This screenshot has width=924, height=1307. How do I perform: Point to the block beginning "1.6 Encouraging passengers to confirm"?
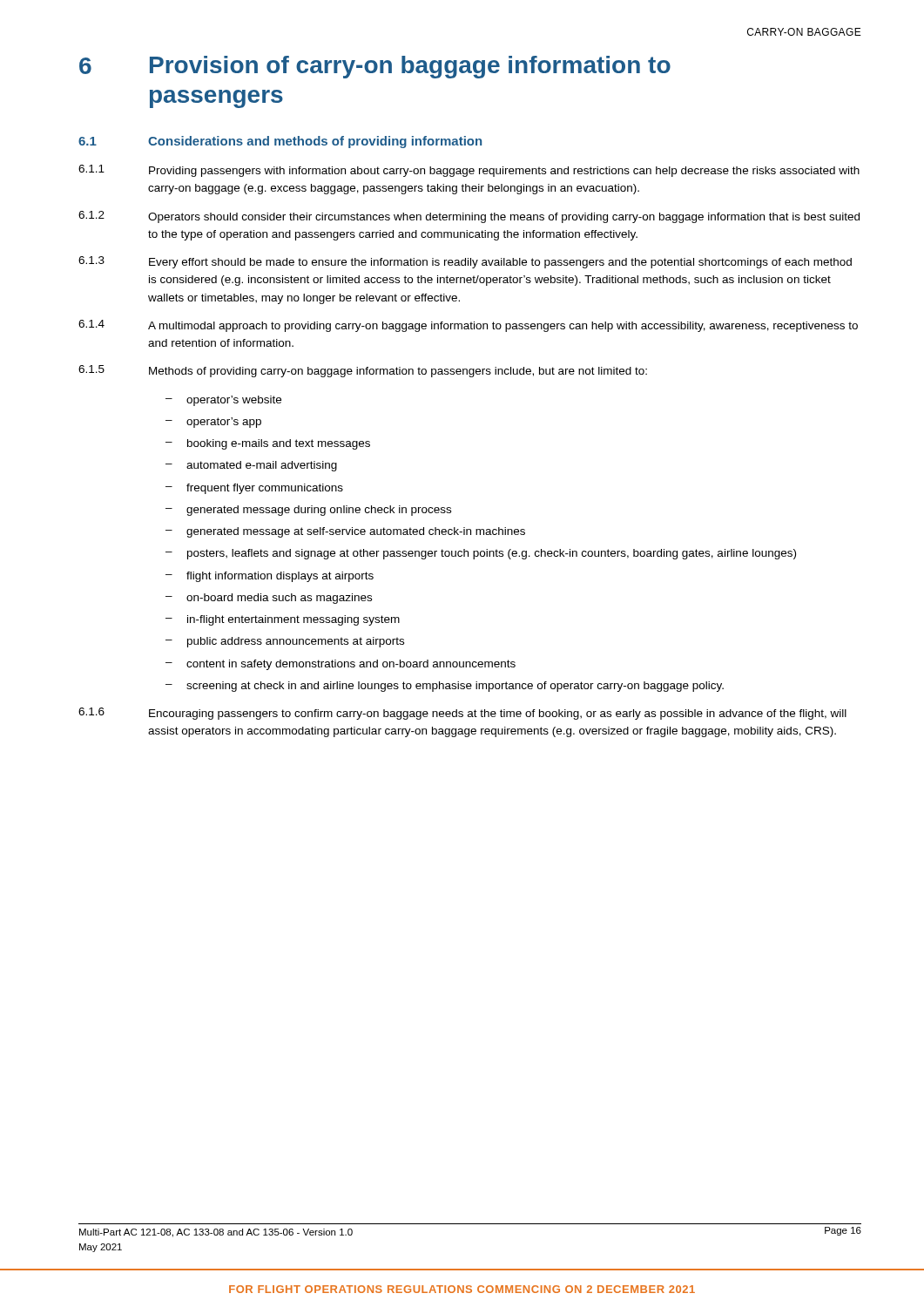(470, 723)
